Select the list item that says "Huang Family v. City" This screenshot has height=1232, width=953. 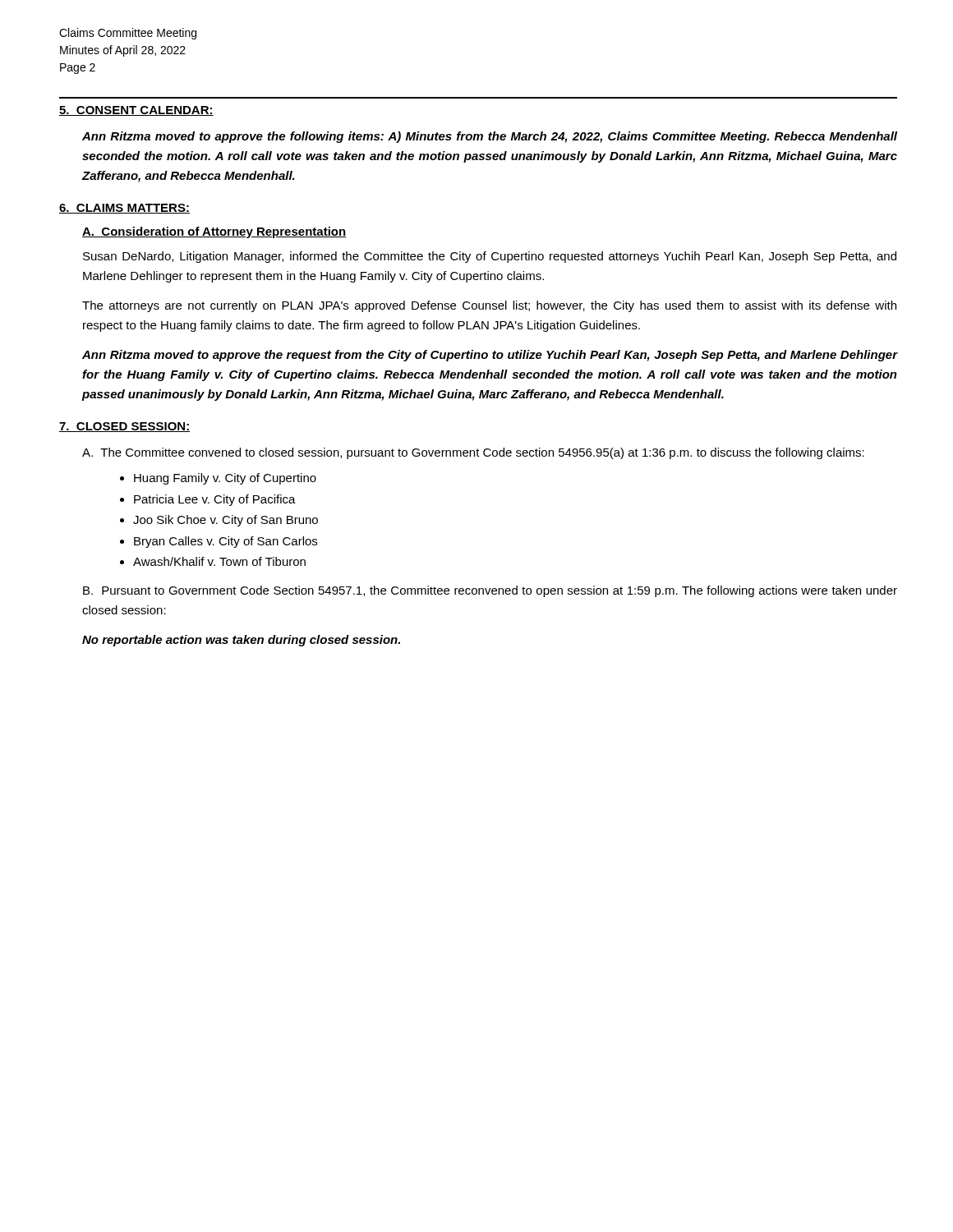point(225,478)
